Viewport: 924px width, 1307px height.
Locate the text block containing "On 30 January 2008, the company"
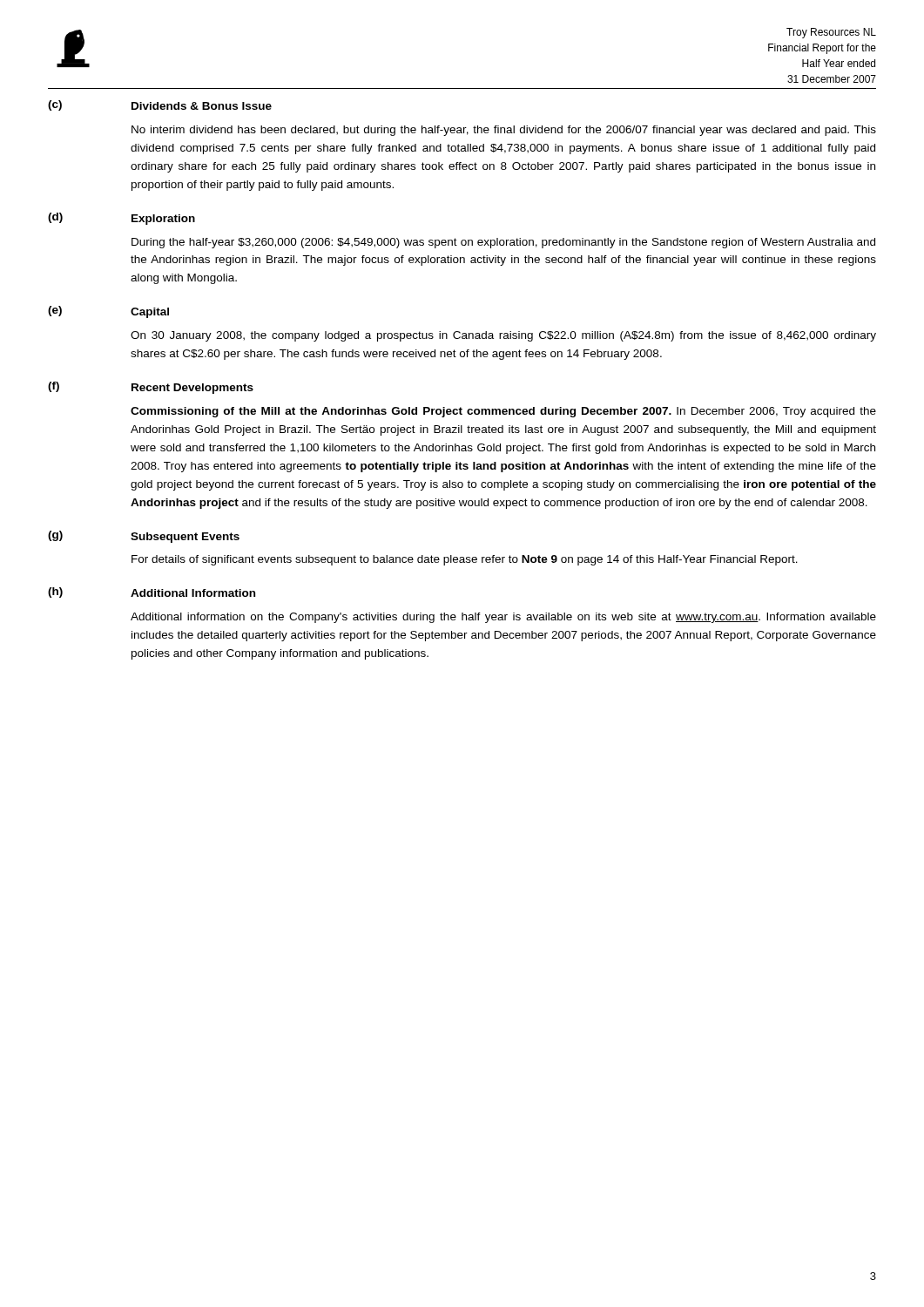[503, 345]
